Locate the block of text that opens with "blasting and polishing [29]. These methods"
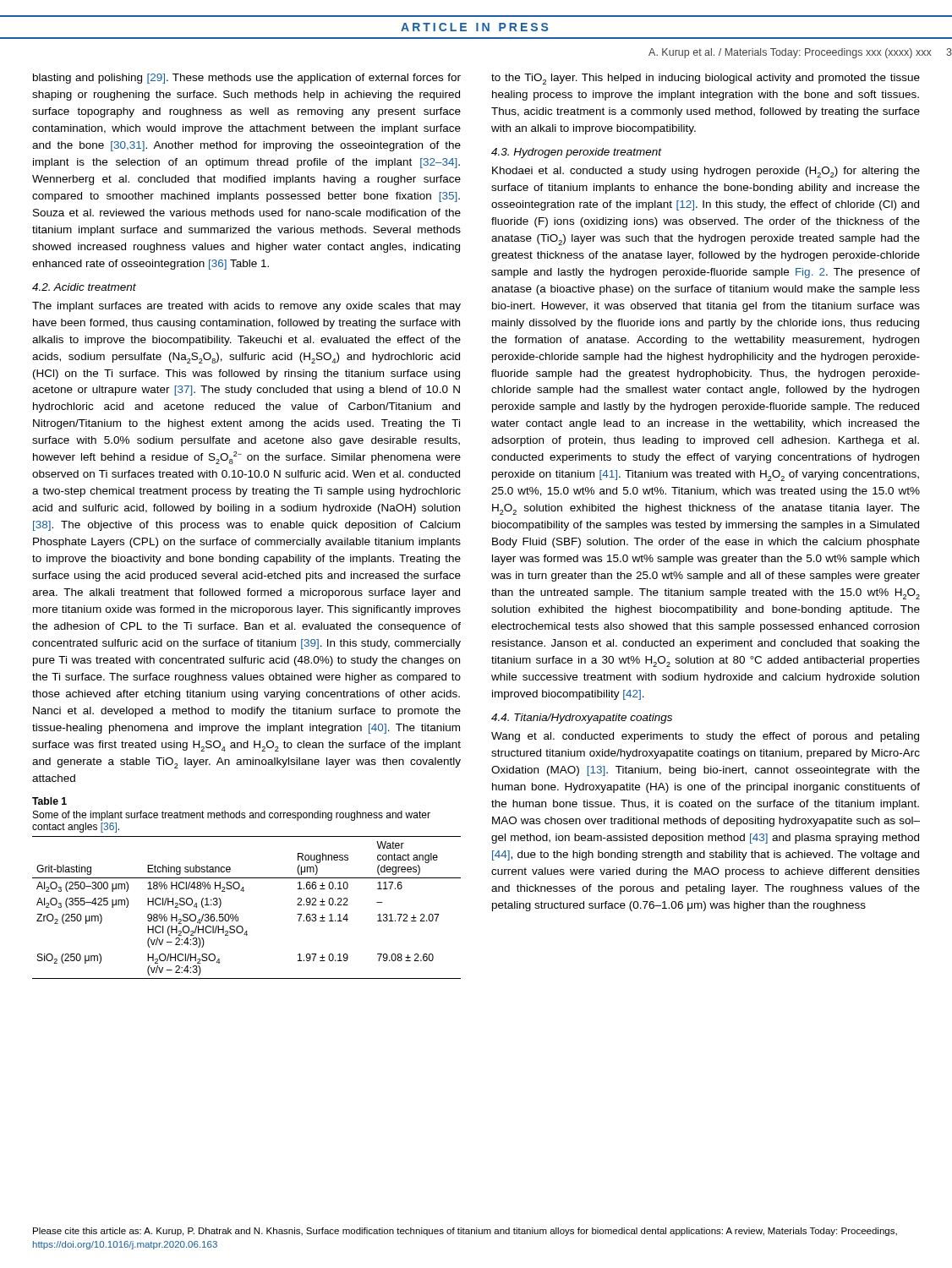This screenshot has height=1268, width=952. [246, 171]
